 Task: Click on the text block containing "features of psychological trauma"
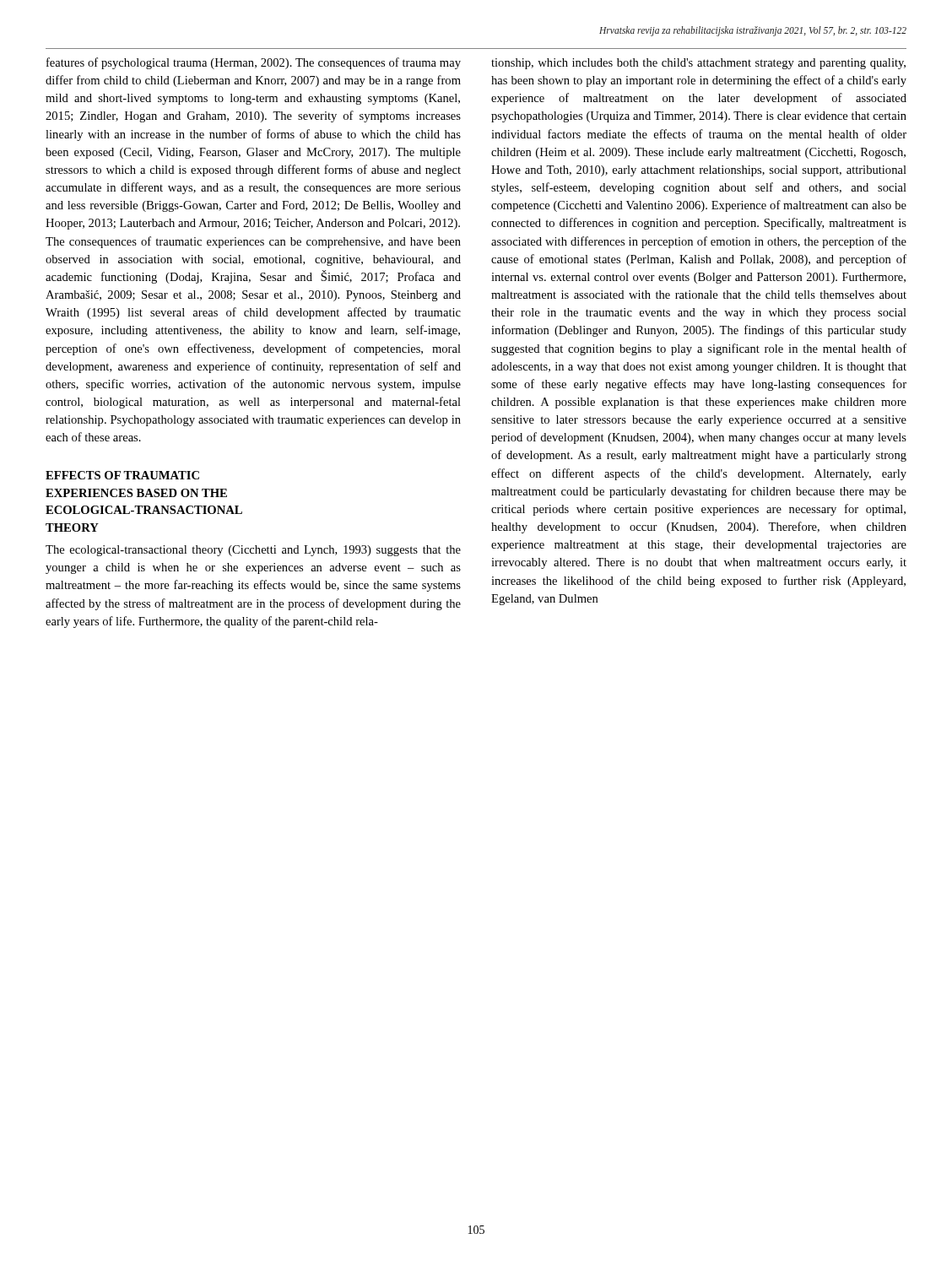tap(253, 250)
